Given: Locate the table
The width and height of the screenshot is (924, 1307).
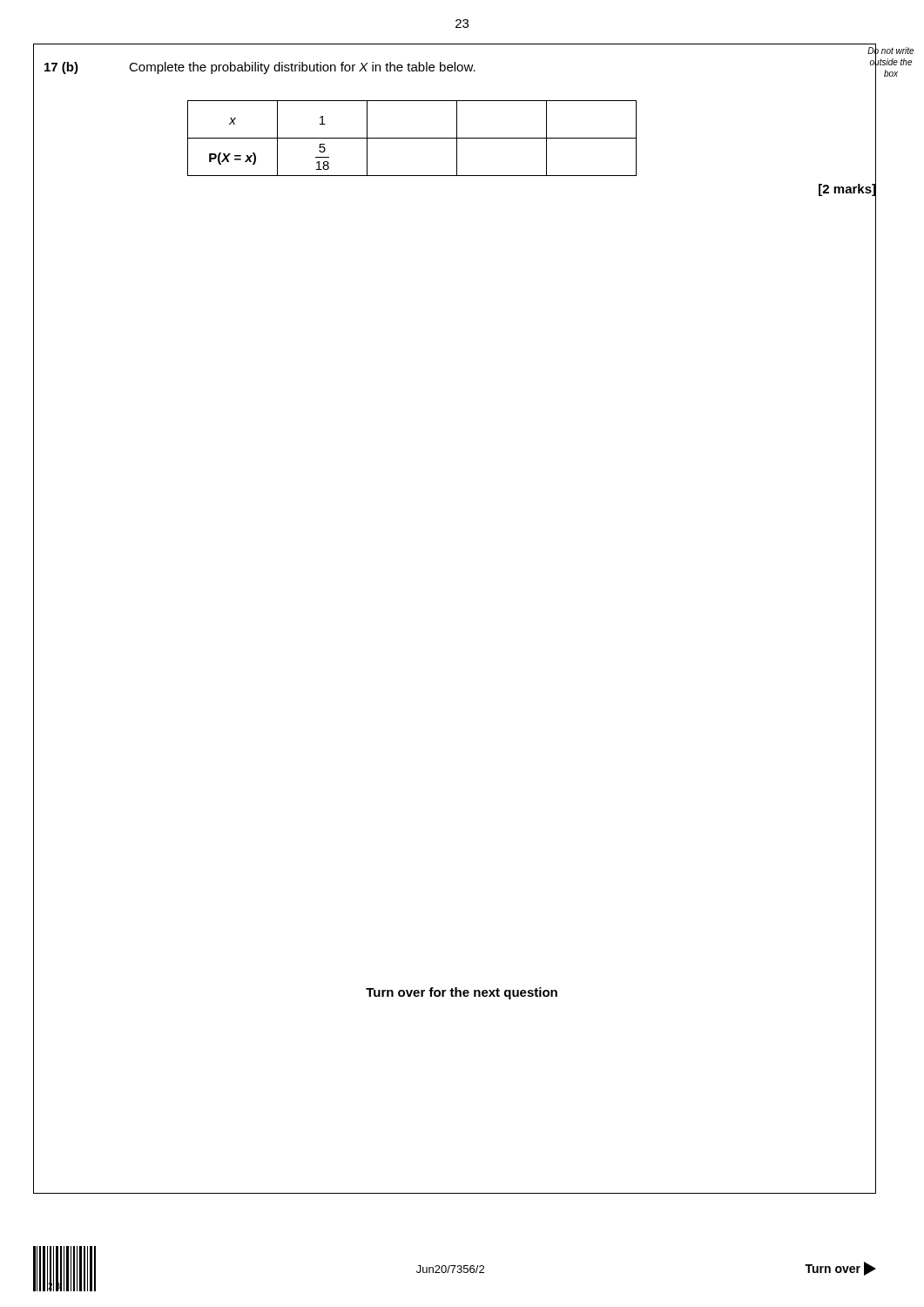Looking at the screenshot, I should [412, 138].
